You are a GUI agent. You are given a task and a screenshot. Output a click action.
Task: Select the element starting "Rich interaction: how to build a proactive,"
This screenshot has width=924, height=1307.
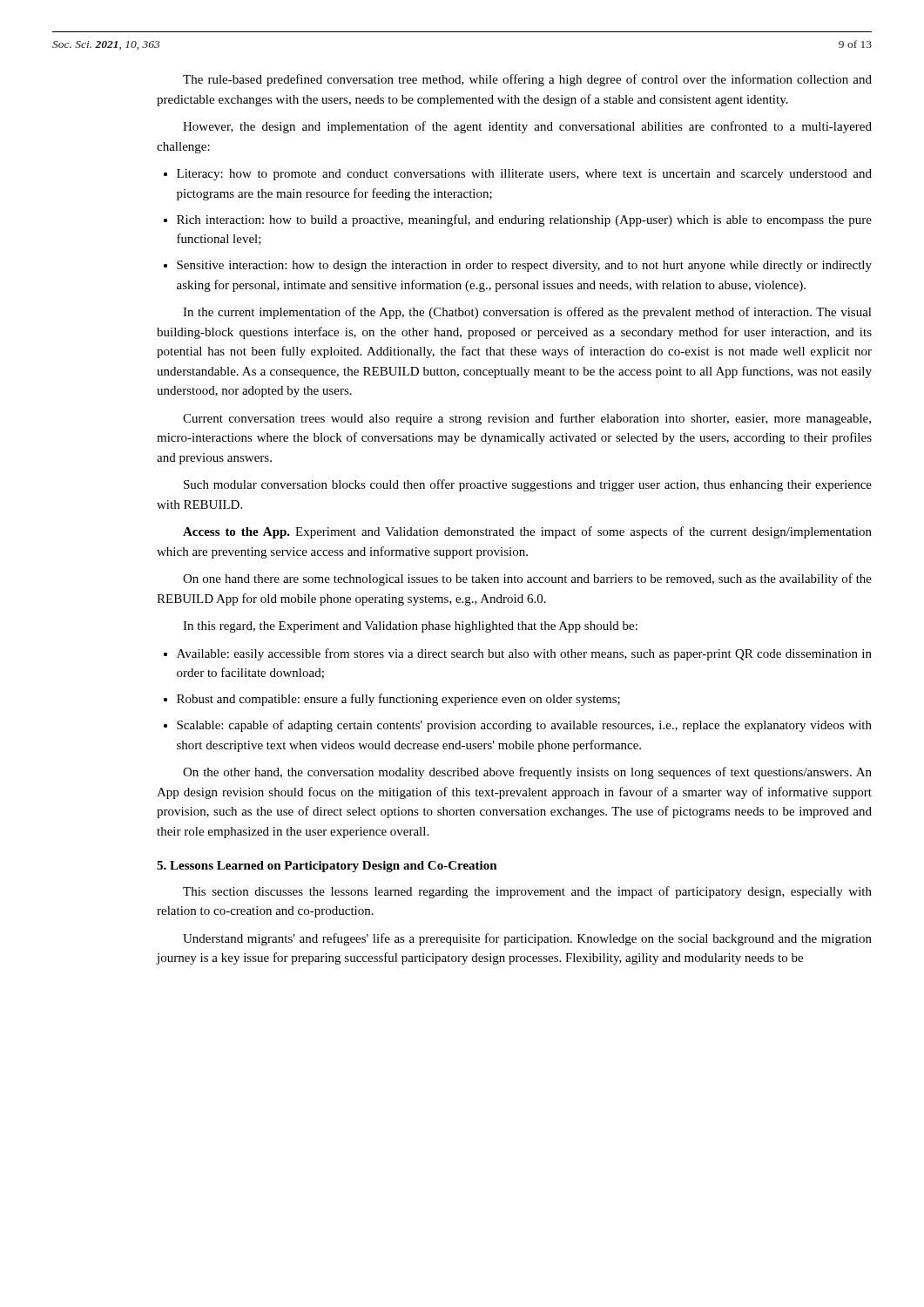[524, 229]
